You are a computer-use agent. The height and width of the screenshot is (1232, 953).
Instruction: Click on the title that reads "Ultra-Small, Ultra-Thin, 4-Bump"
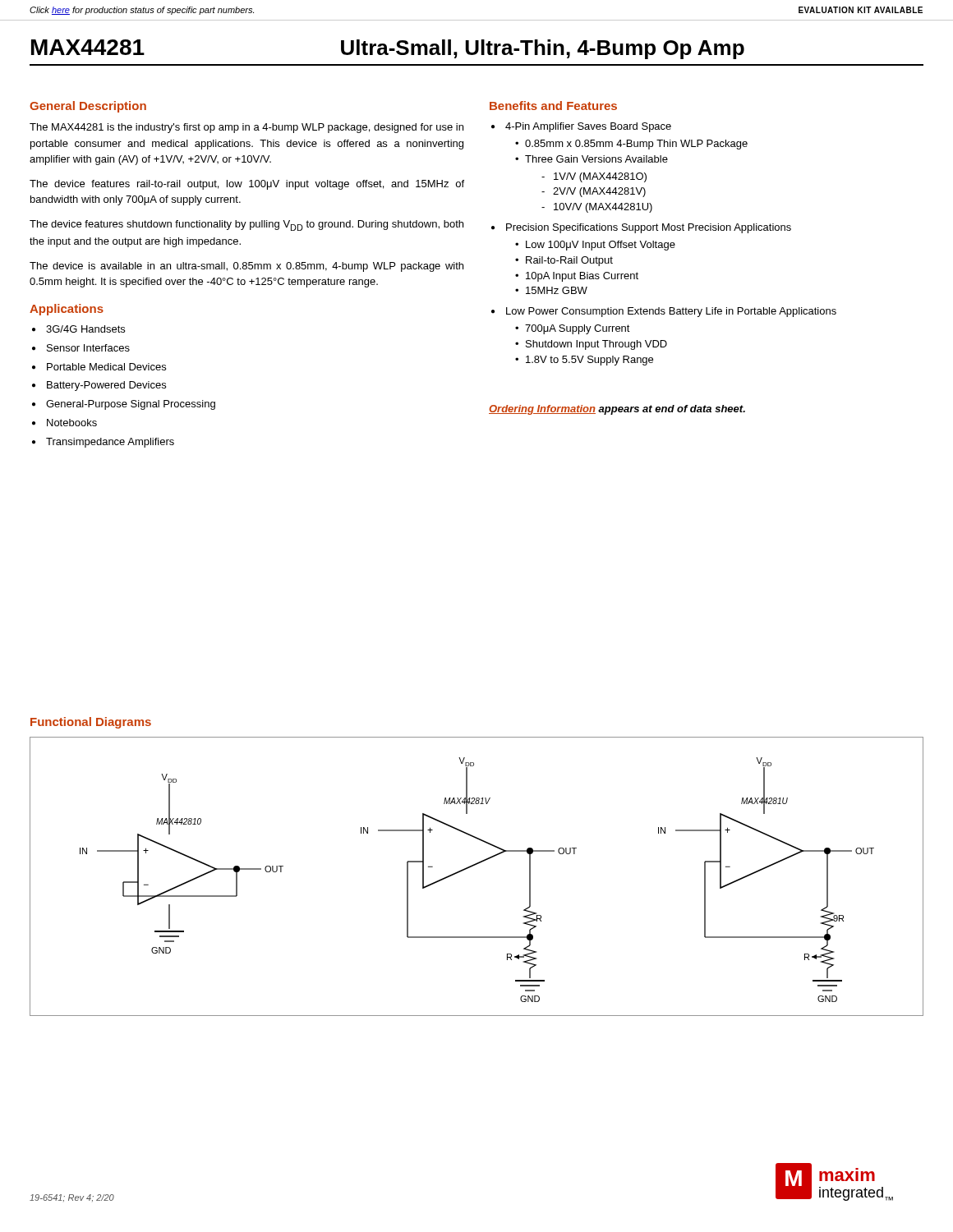tap(542, 48)
